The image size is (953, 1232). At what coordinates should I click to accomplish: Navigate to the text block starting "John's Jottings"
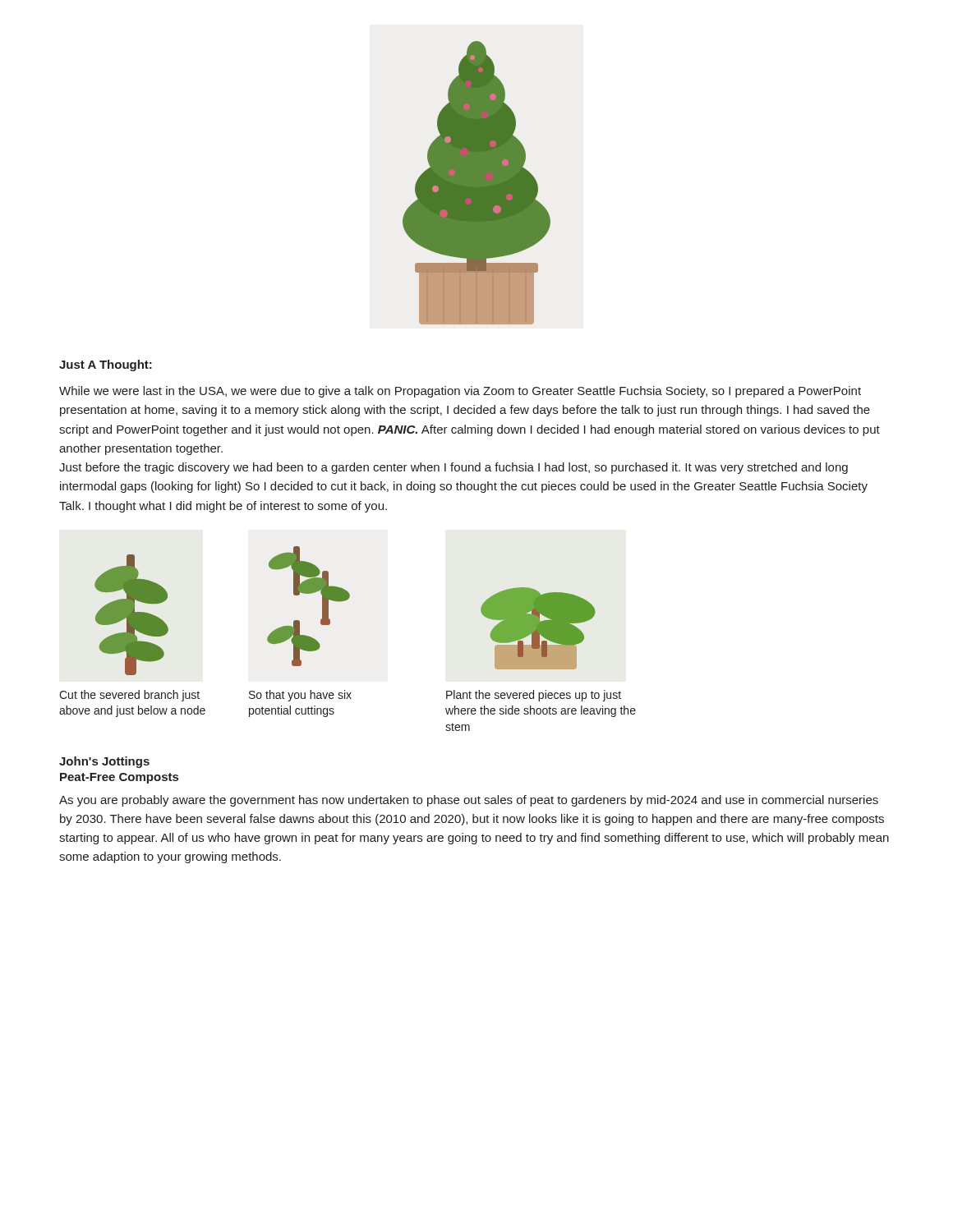pos(104,761)
